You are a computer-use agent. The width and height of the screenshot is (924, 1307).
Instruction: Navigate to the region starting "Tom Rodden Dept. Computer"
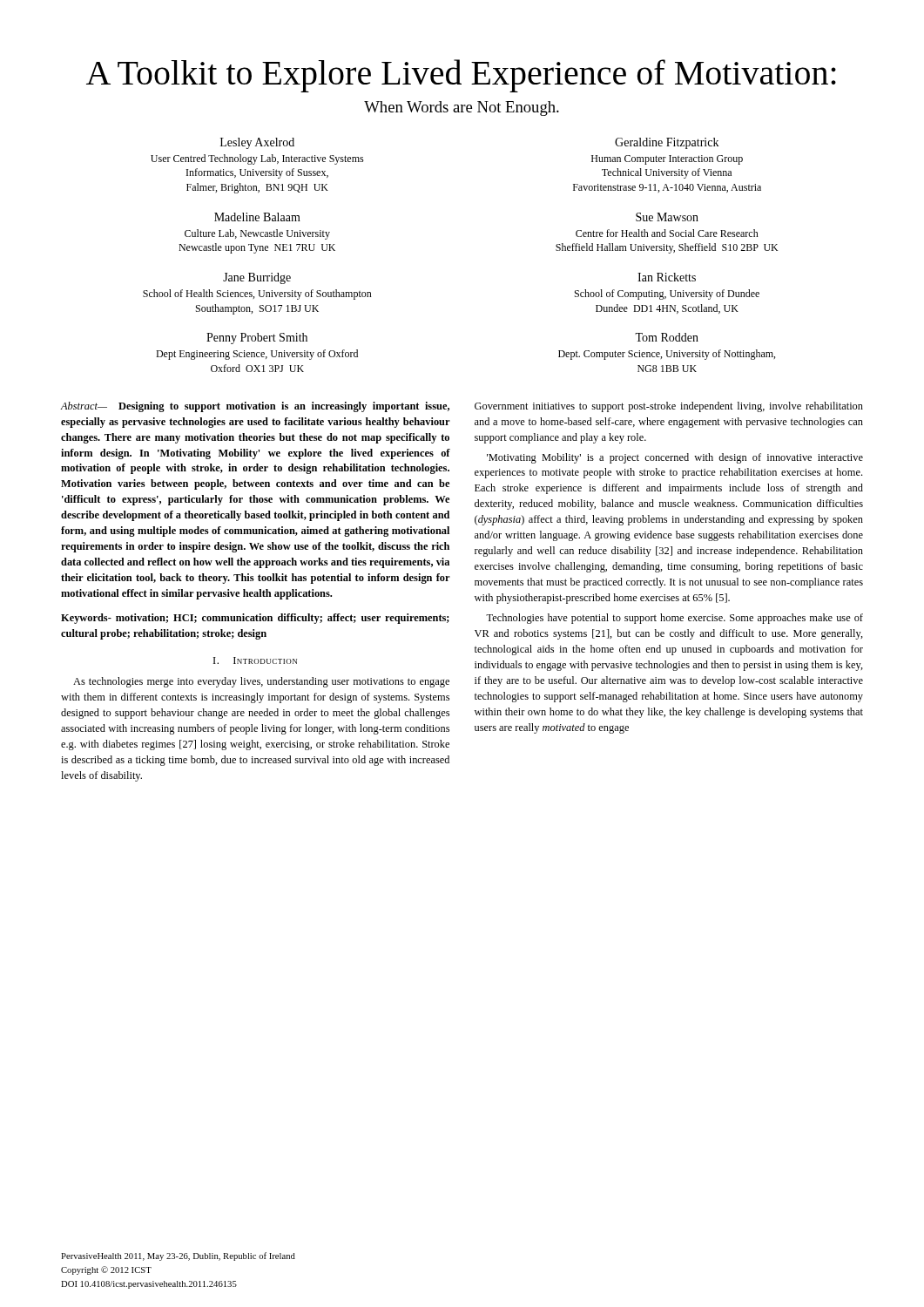(x=667, y=353)
